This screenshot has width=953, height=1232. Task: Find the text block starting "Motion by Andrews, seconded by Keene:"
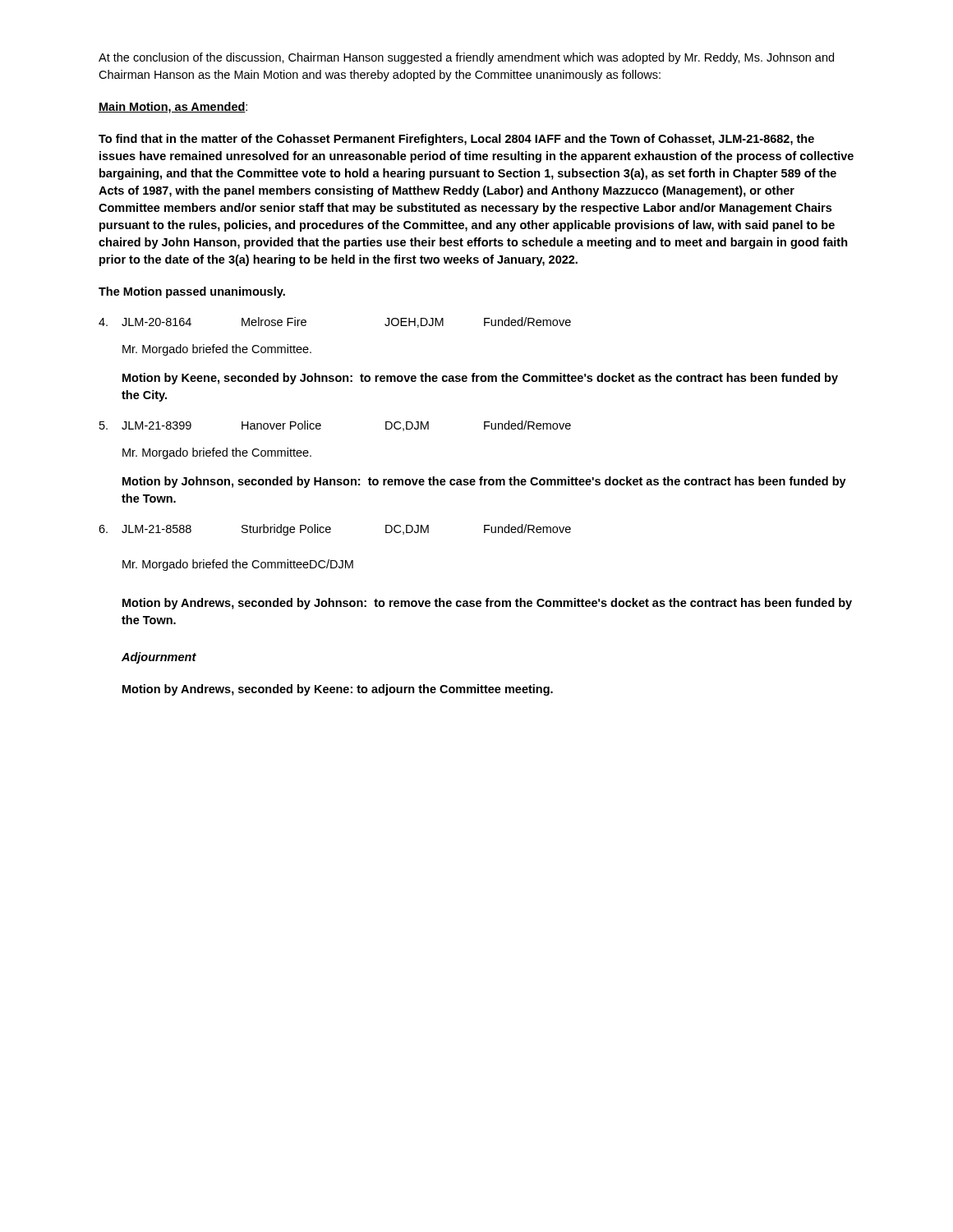click(x=488, y=689)
